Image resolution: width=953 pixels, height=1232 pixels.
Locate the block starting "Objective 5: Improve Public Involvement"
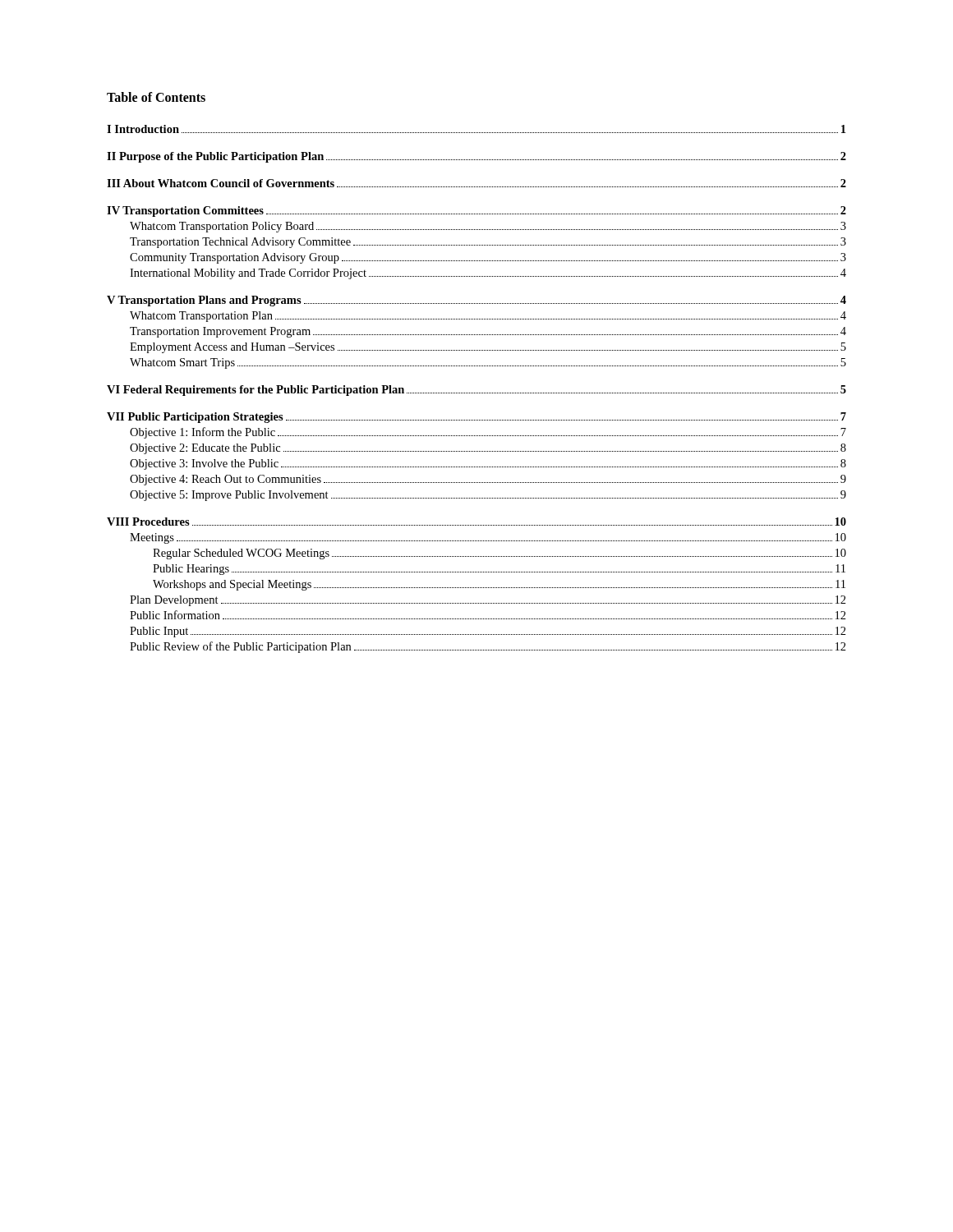coord(488,495)
